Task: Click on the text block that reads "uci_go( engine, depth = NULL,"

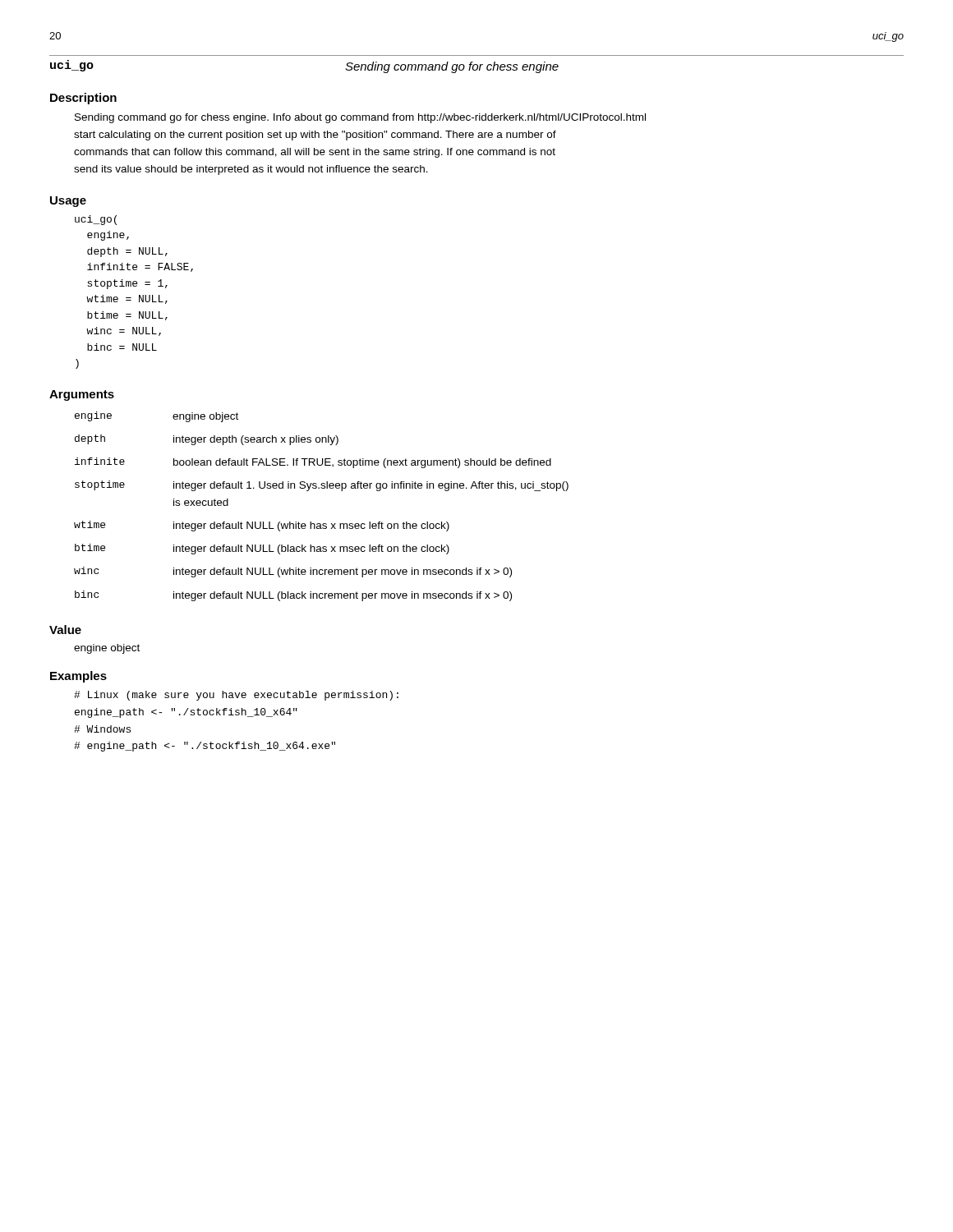Action: 135,291
